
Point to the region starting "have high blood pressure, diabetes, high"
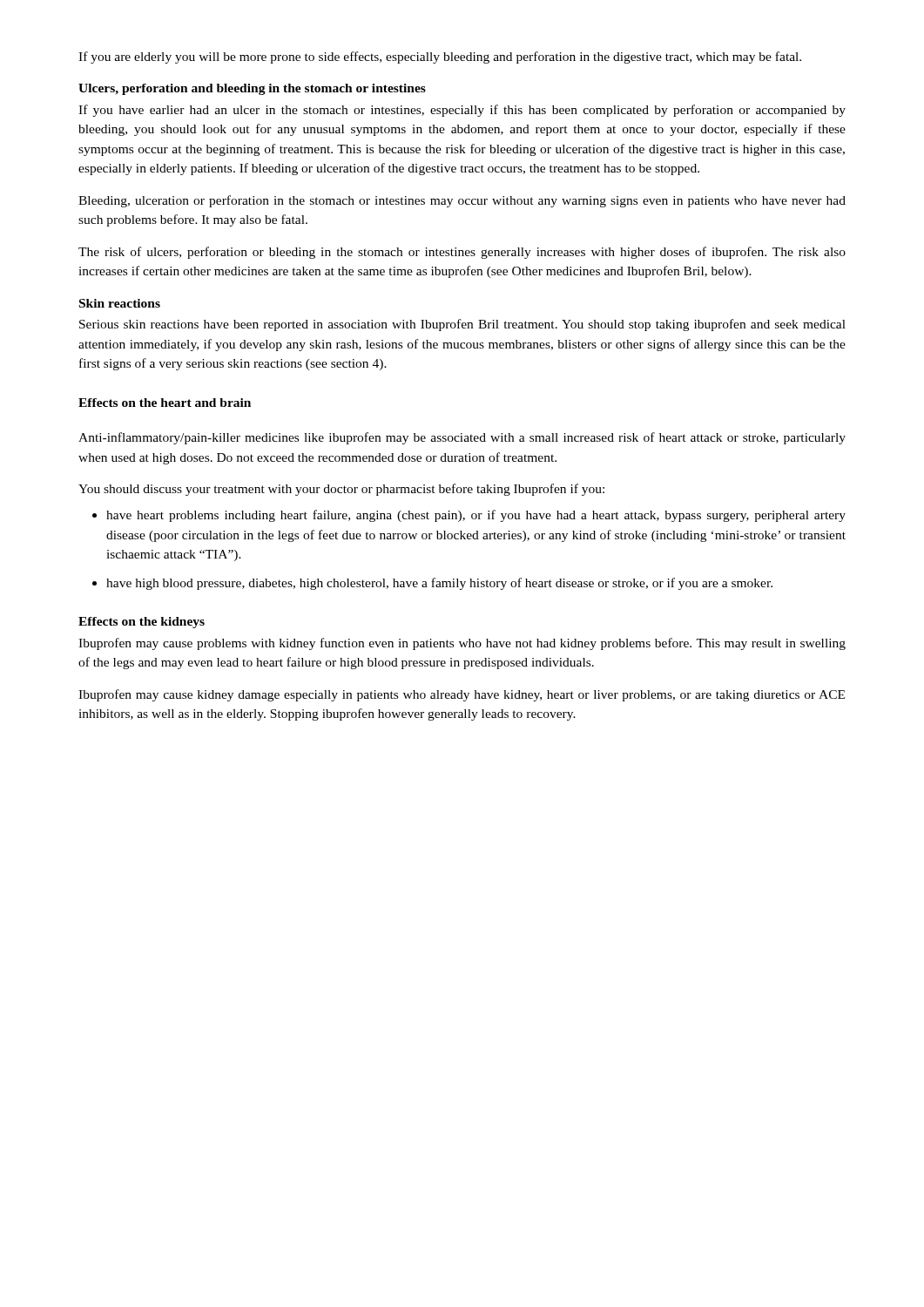coord(440,582)
